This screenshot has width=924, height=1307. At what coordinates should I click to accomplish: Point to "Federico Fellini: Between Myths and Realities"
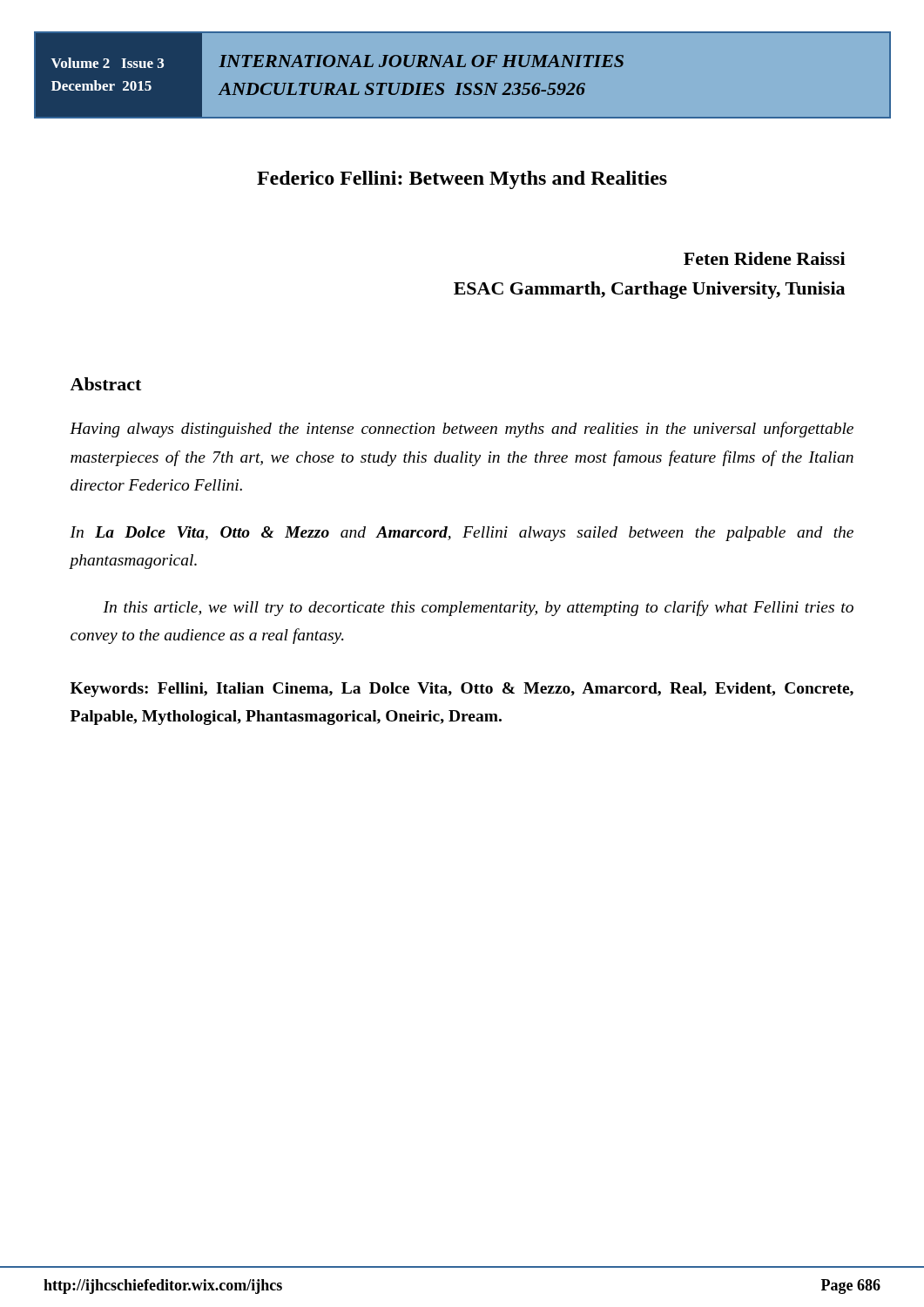pyautogui.click(x=462, y=178)
